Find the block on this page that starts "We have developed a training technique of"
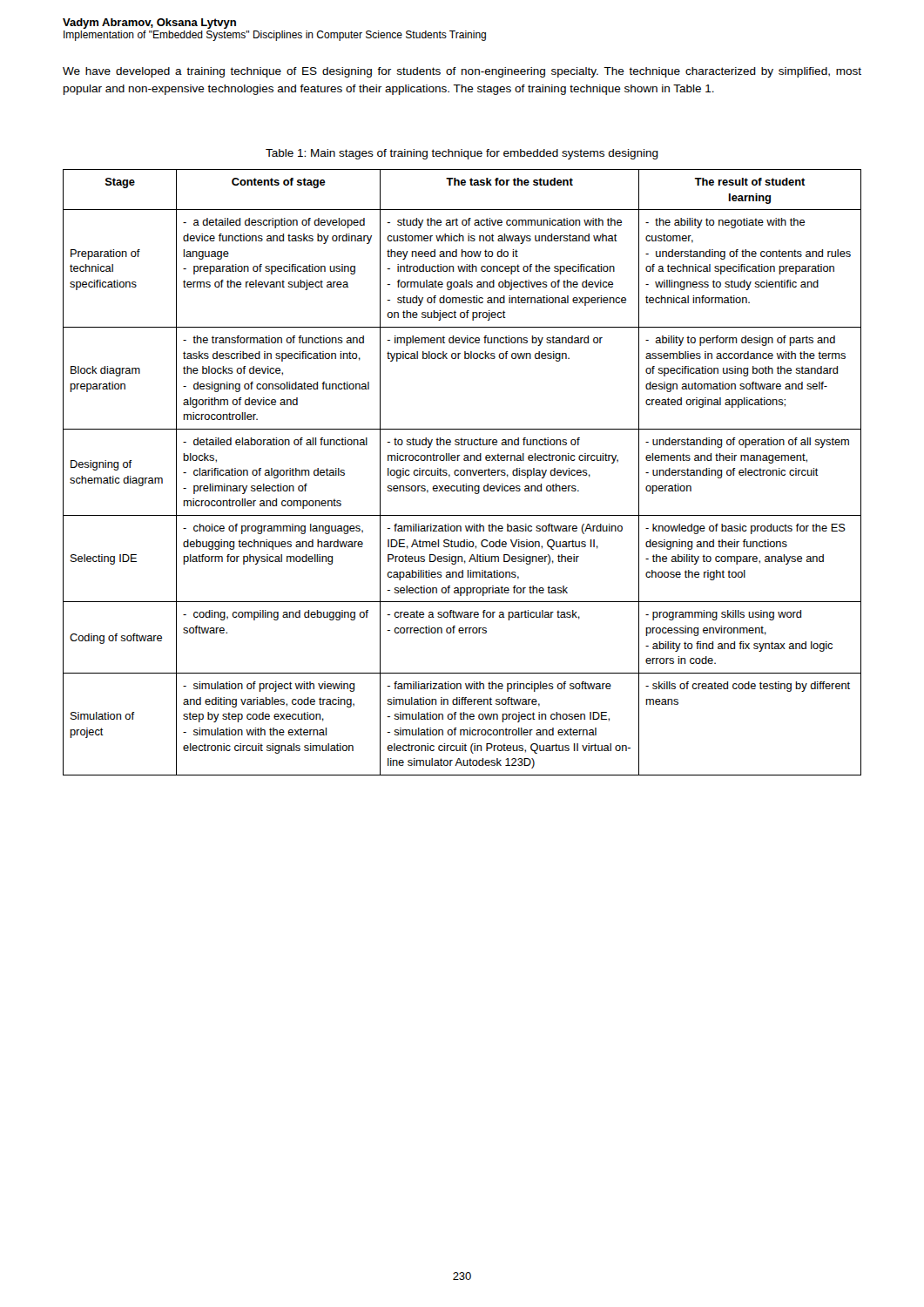Viewport: 924px width, 1307px height. [462, 80]
